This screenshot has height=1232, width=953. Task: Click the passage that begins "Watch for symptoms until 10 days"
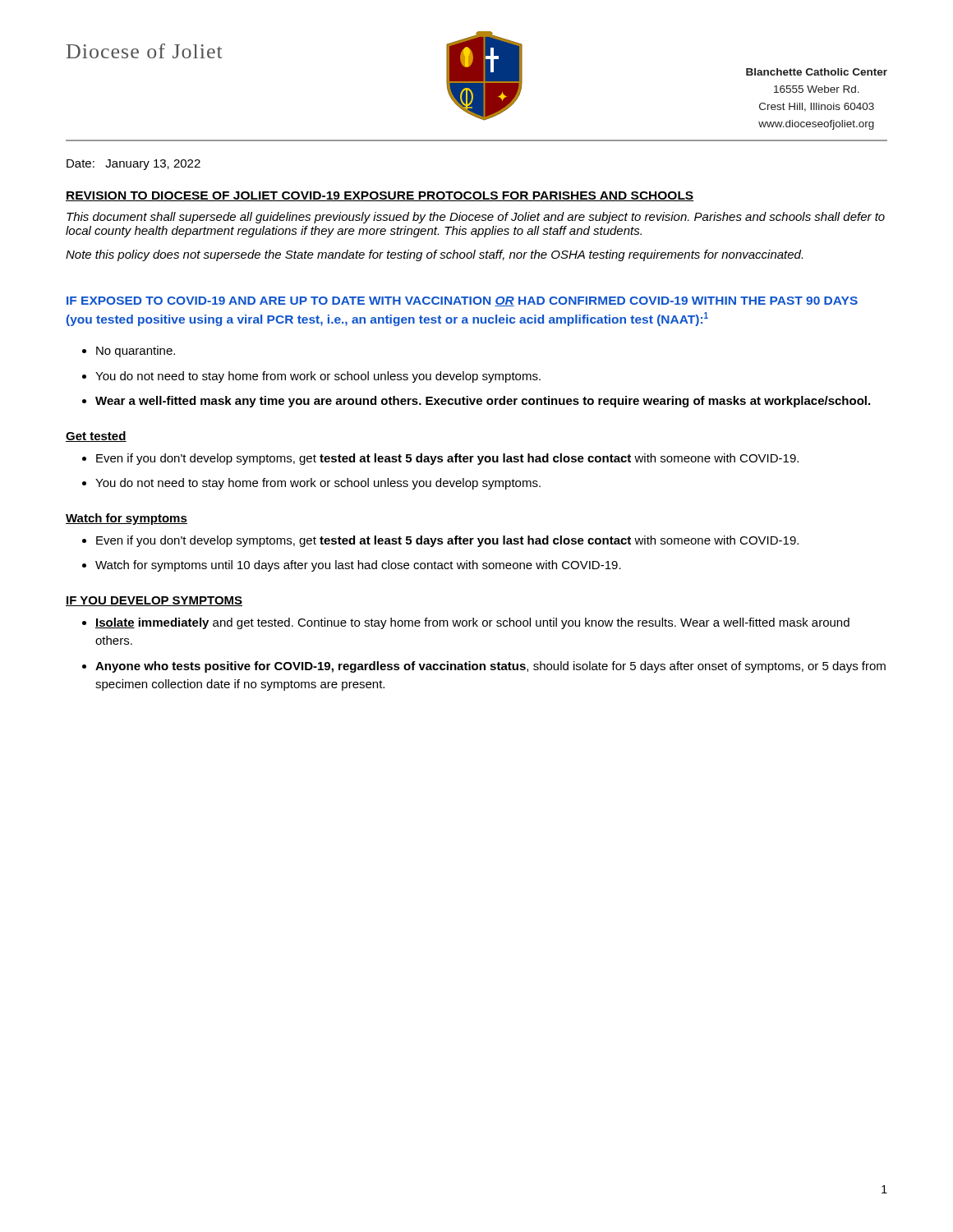pyautogui.click(x=476, y=566)
